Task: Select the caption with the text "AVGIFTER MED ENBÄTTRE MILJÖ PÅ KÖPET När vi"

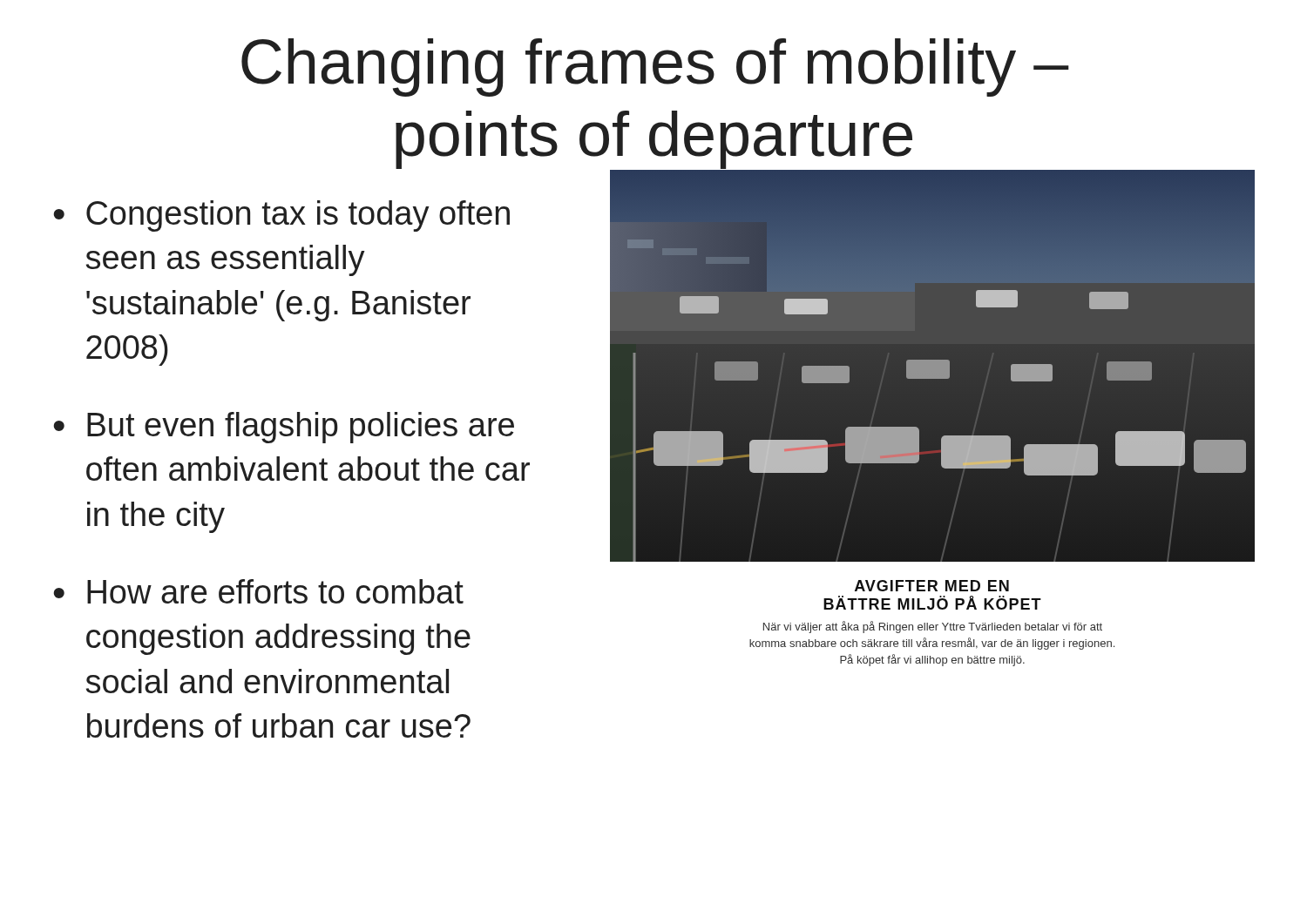Action: click(932, 623)
